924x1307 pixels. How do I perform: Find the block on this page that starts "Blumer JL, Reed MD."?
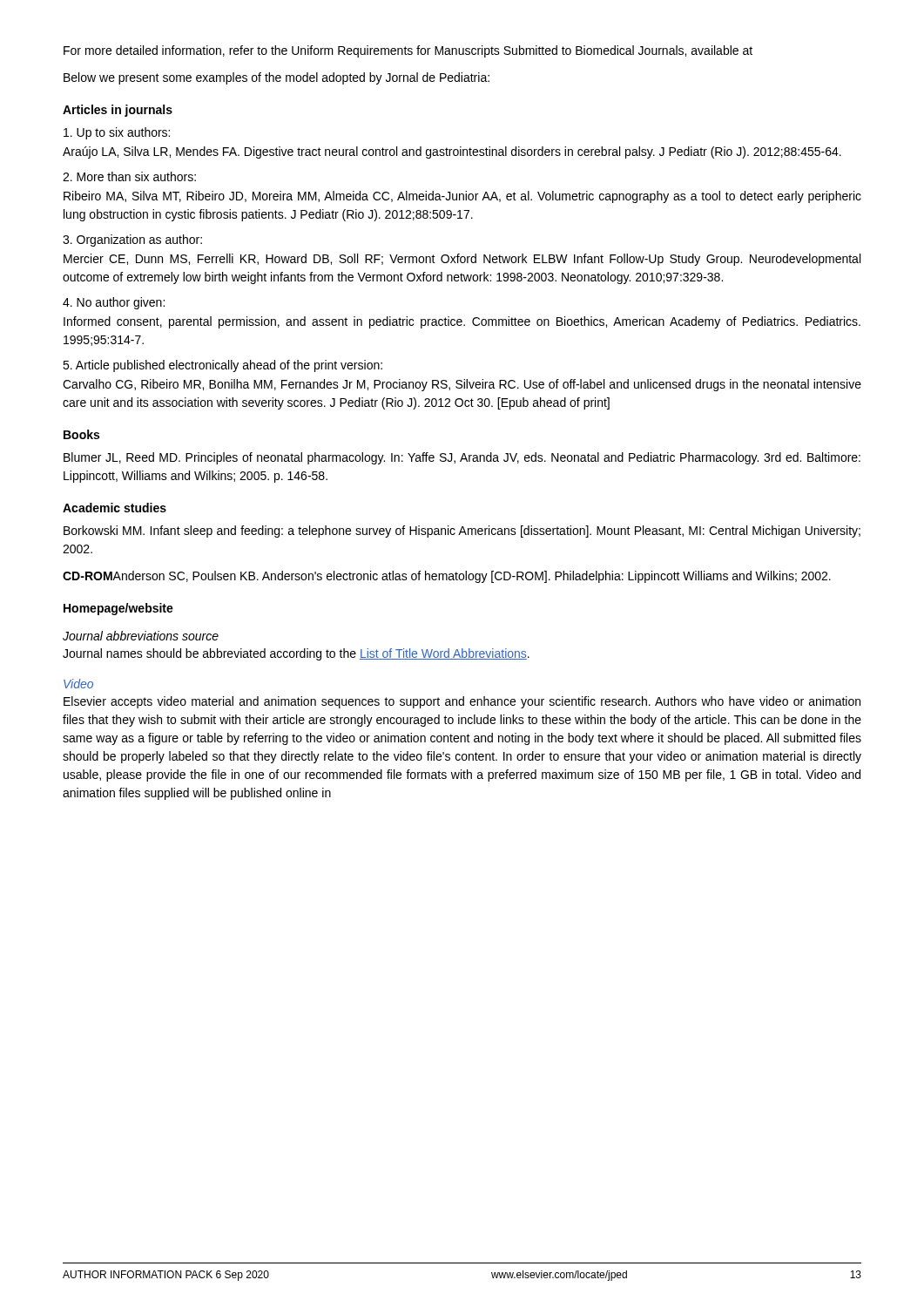[x=462, y=467]
